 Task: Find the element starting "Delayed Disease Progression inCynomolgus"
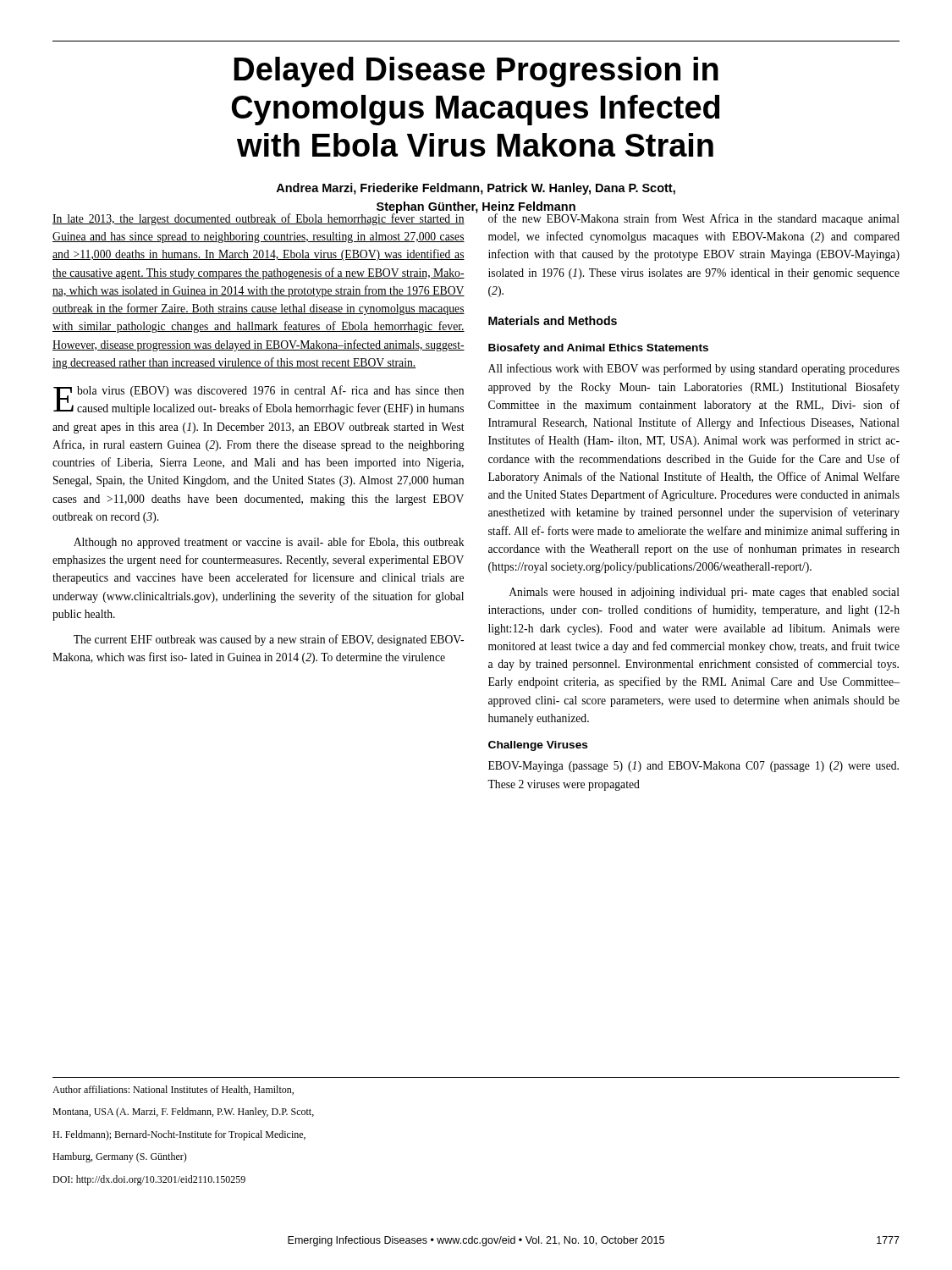pos(476,108)
